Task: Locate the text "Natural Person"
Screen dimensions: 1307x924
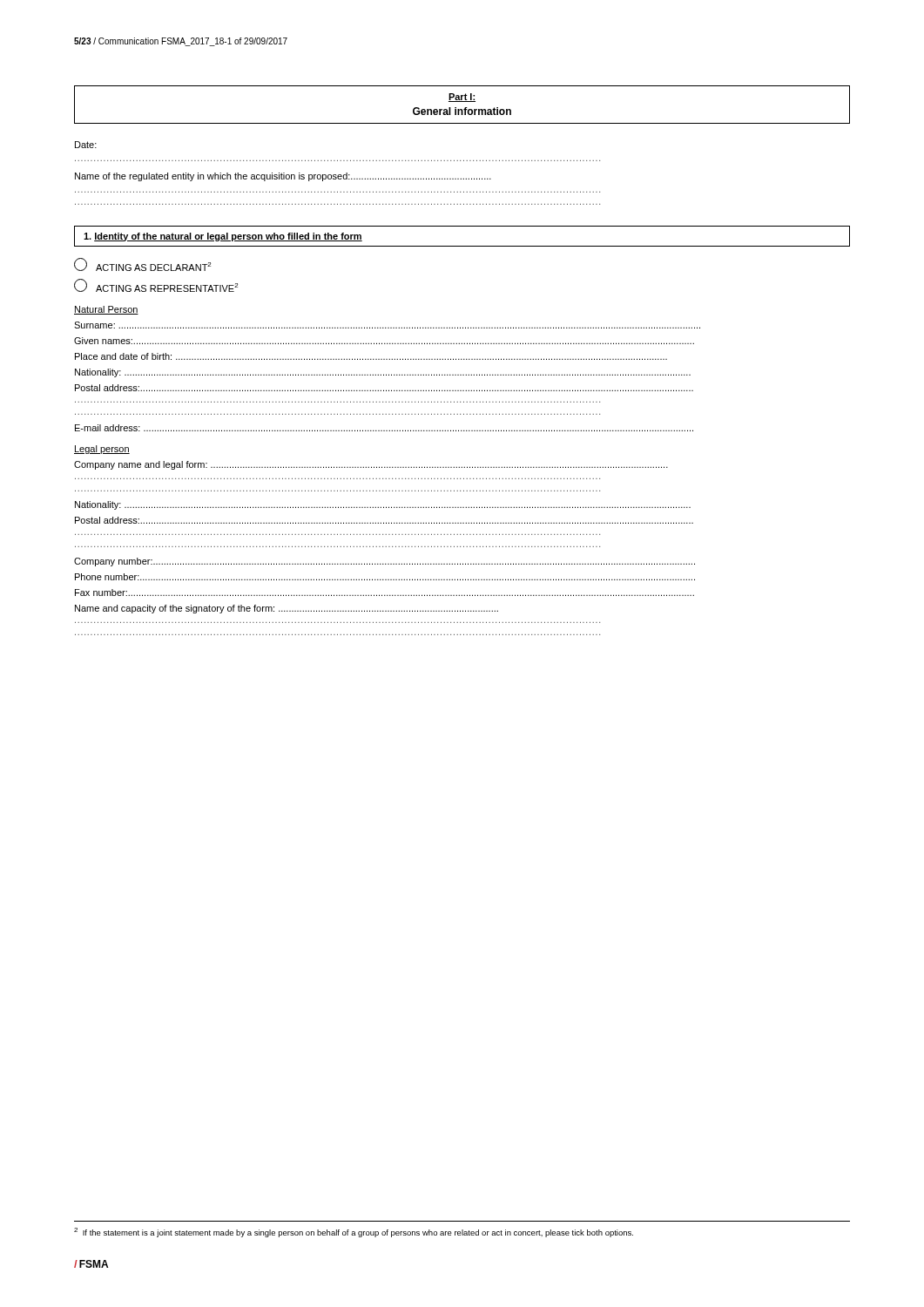Action: pos(106,310)
